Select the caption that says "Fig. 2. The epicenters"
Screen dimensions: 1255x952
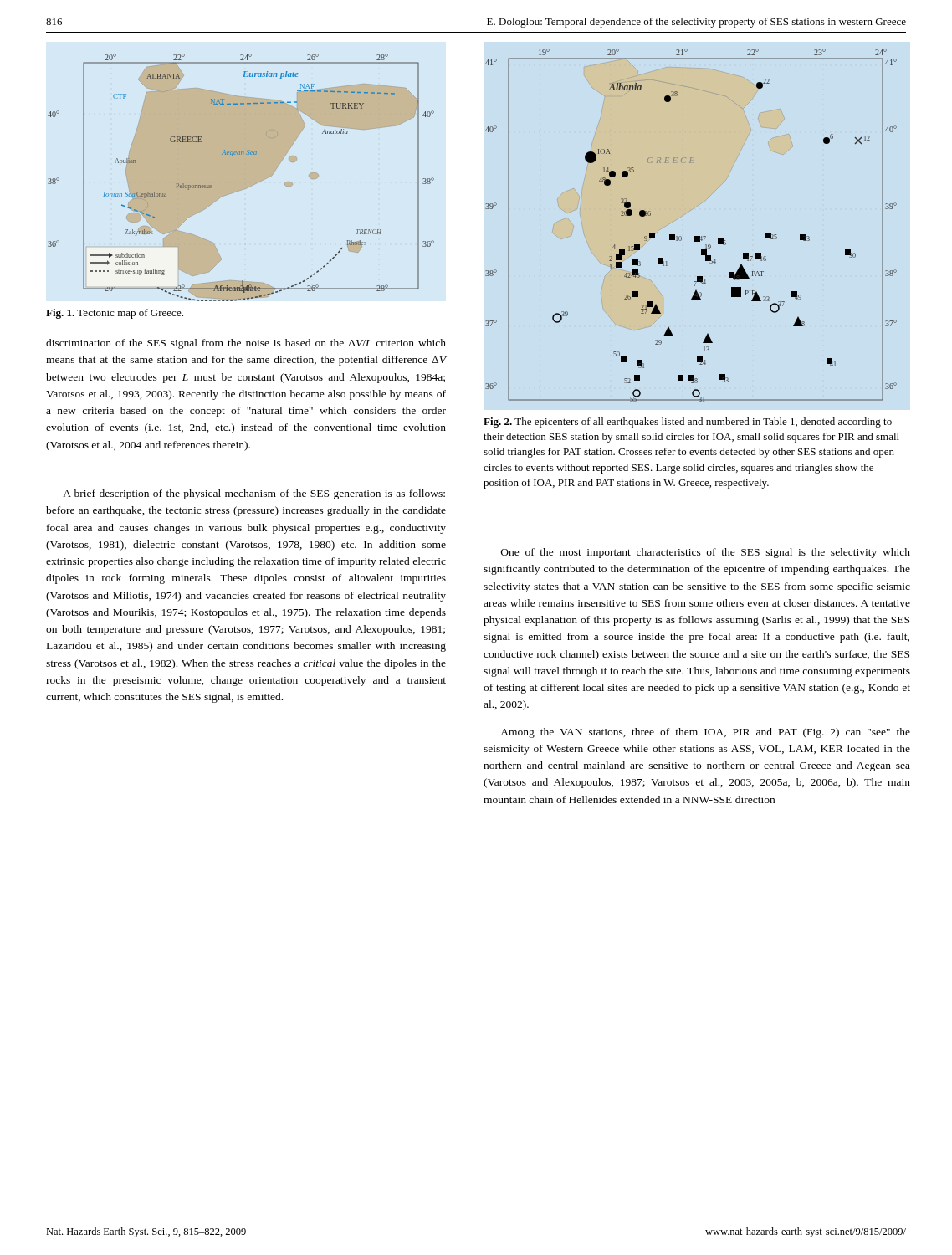point(691,452)
